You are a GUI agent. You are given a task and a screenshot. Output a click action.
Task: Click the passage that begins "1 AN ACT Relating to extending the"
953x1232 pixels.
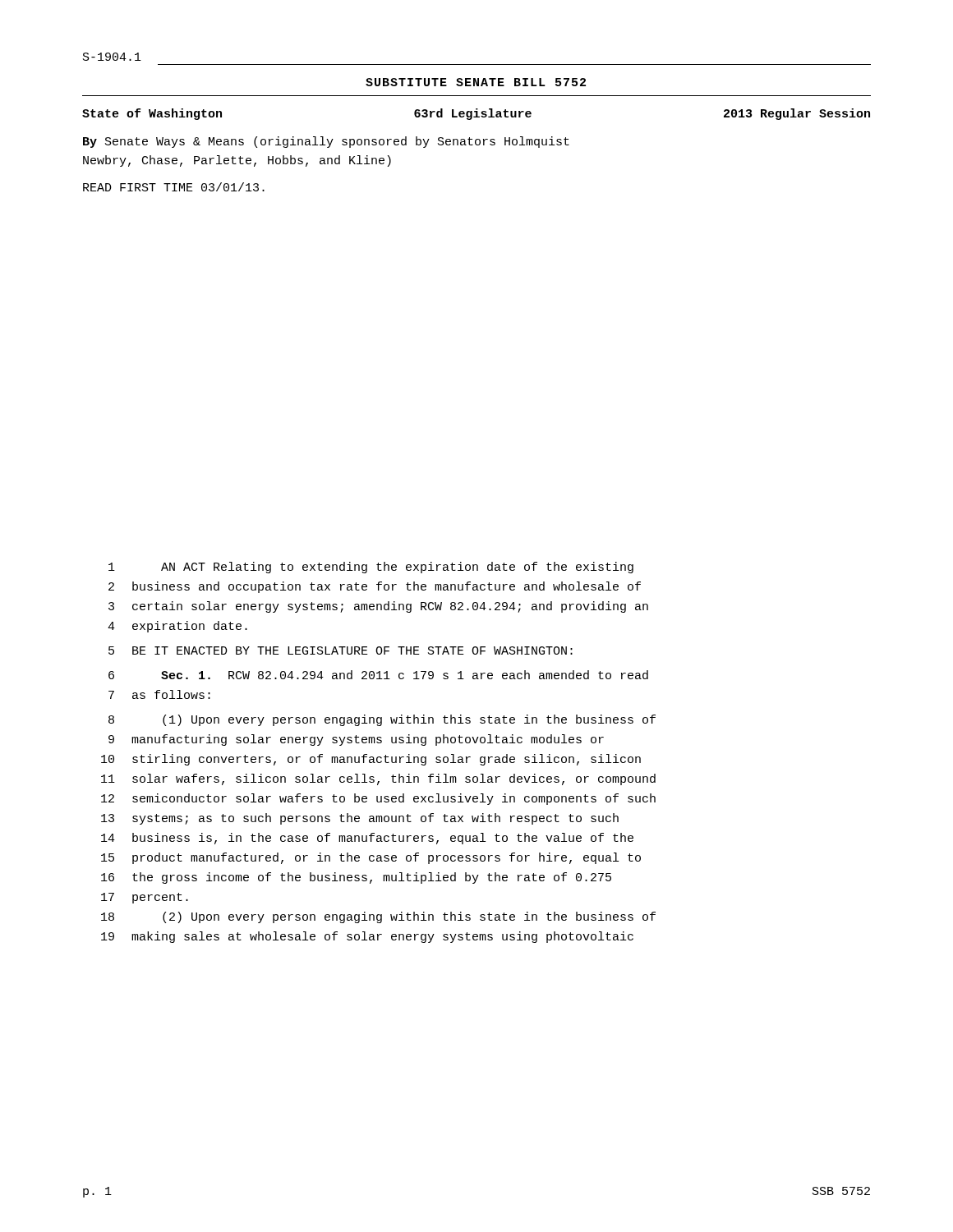[x=476, y=753]
